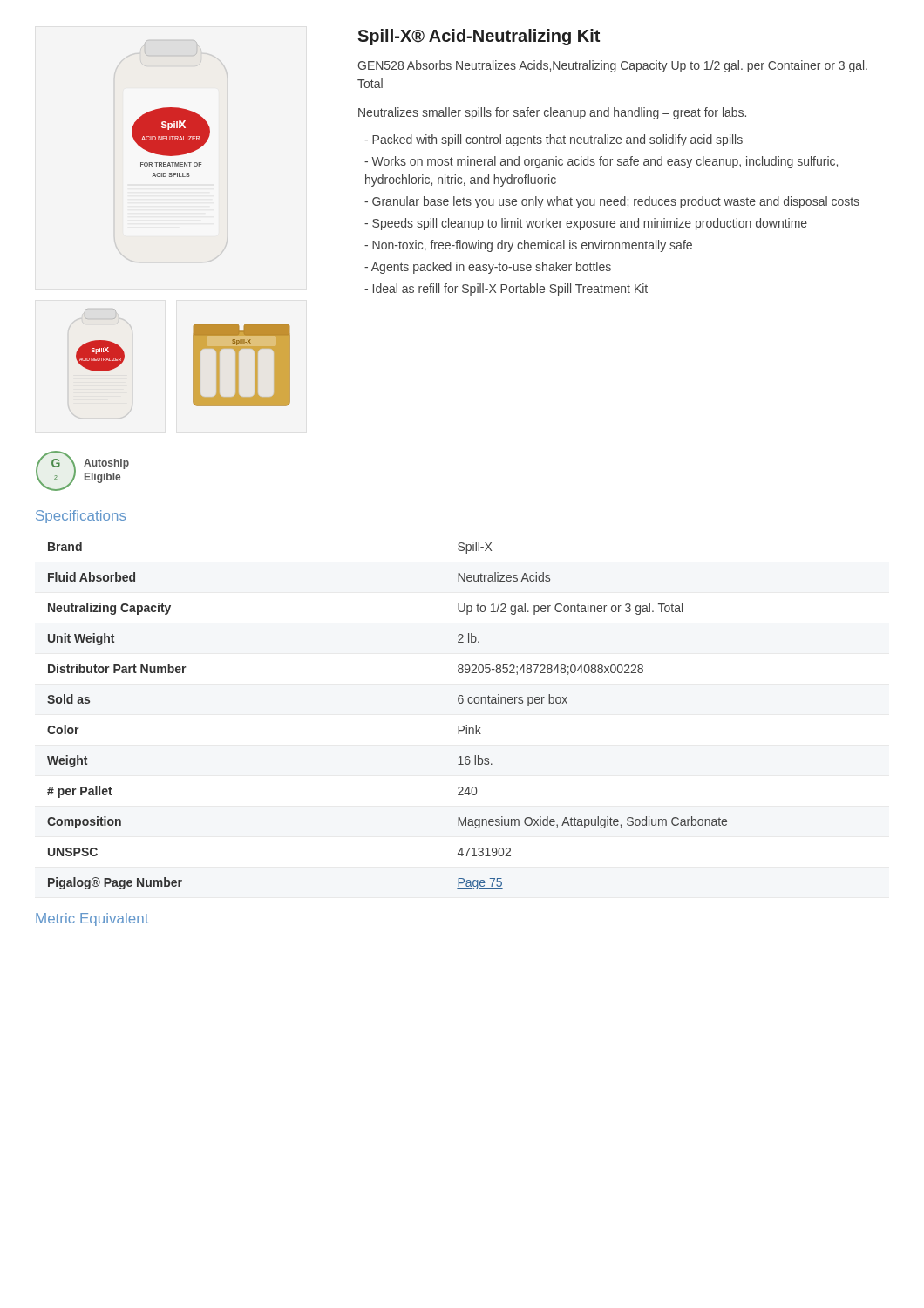Locate the logo
Screen dimensions: 1308x924
pyautogui.click(x=462, y=471)
